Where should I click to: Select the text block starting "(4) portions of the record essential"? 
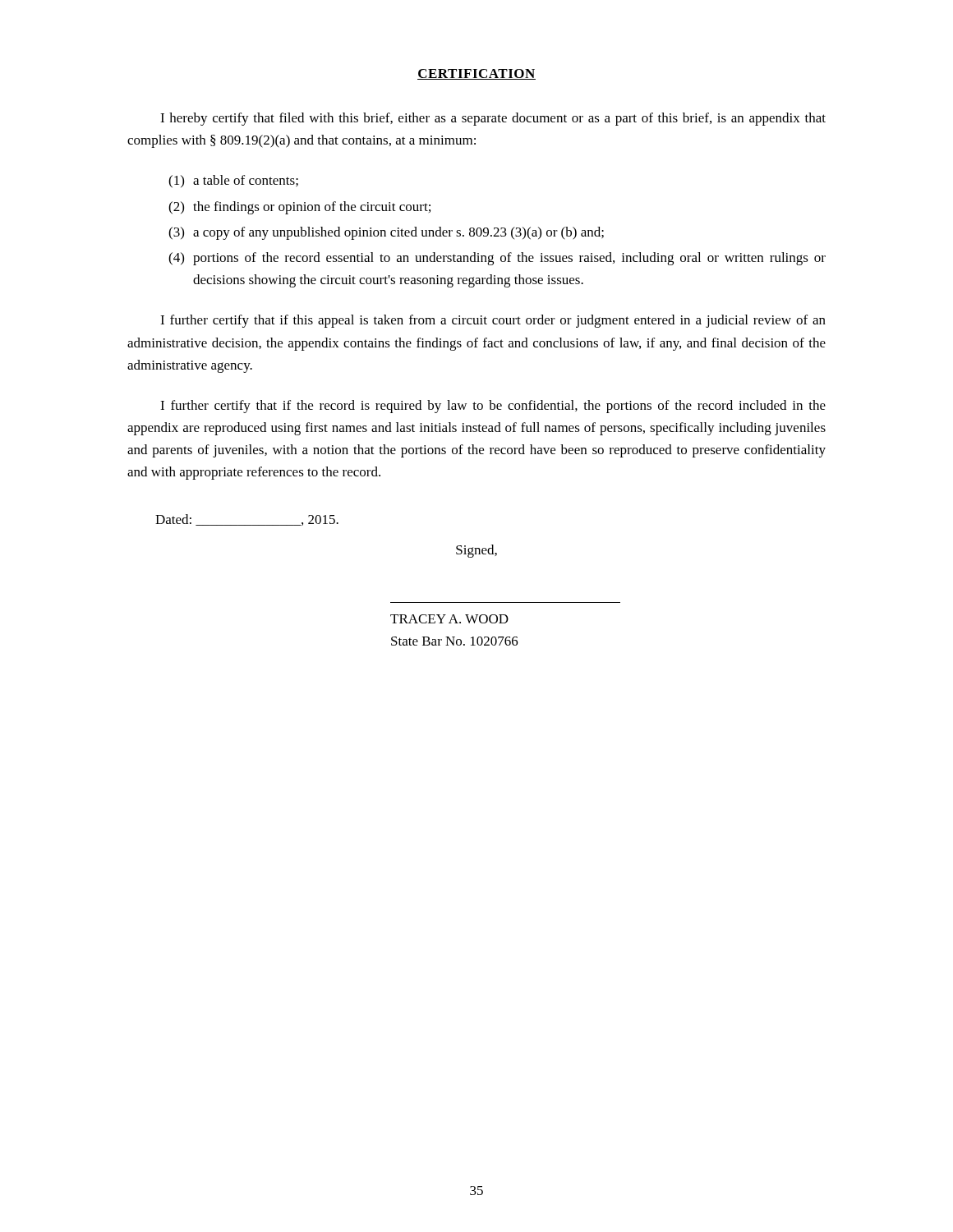point(476,269)
